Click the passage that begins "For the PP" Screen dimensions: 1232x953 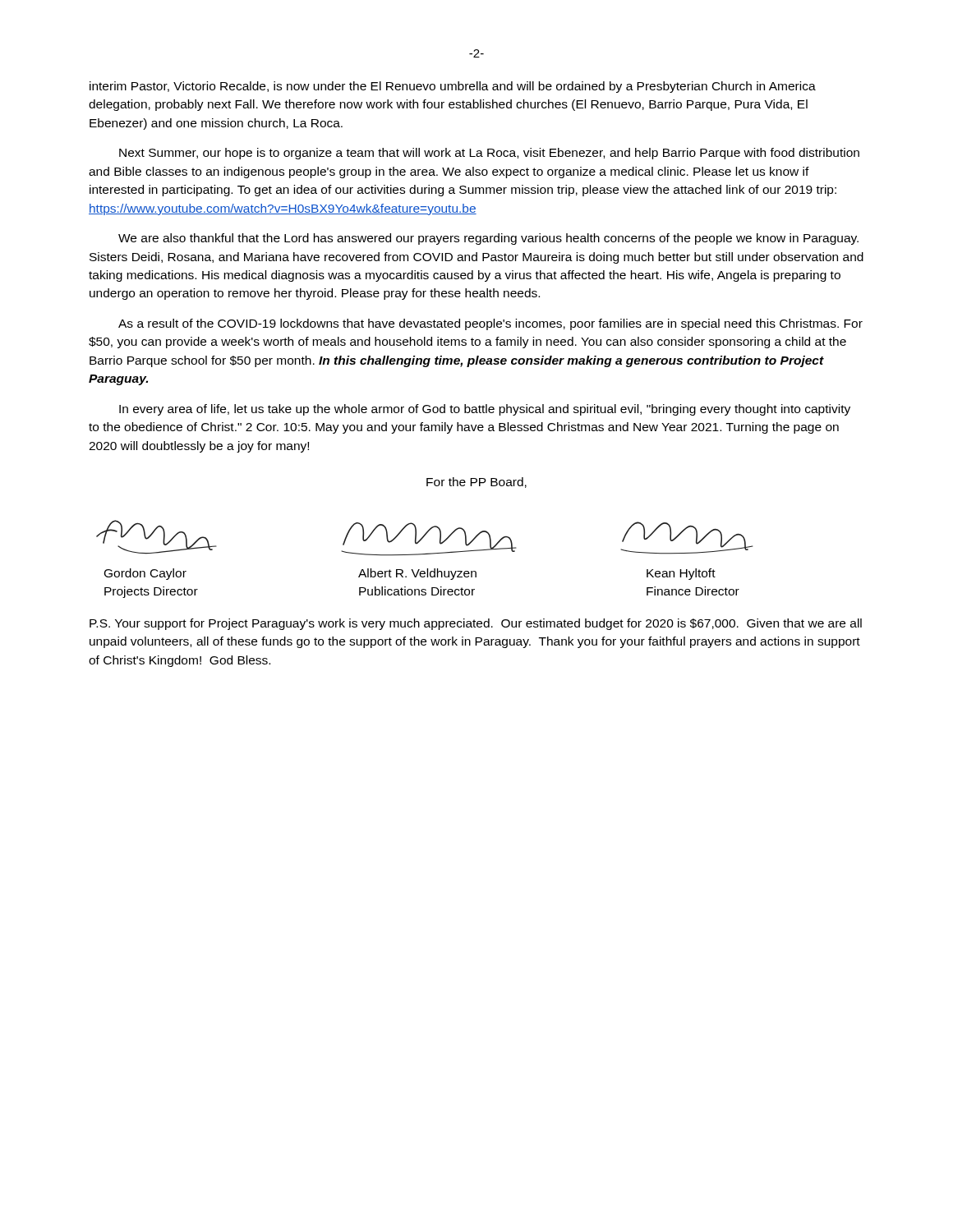pos(476,482)
